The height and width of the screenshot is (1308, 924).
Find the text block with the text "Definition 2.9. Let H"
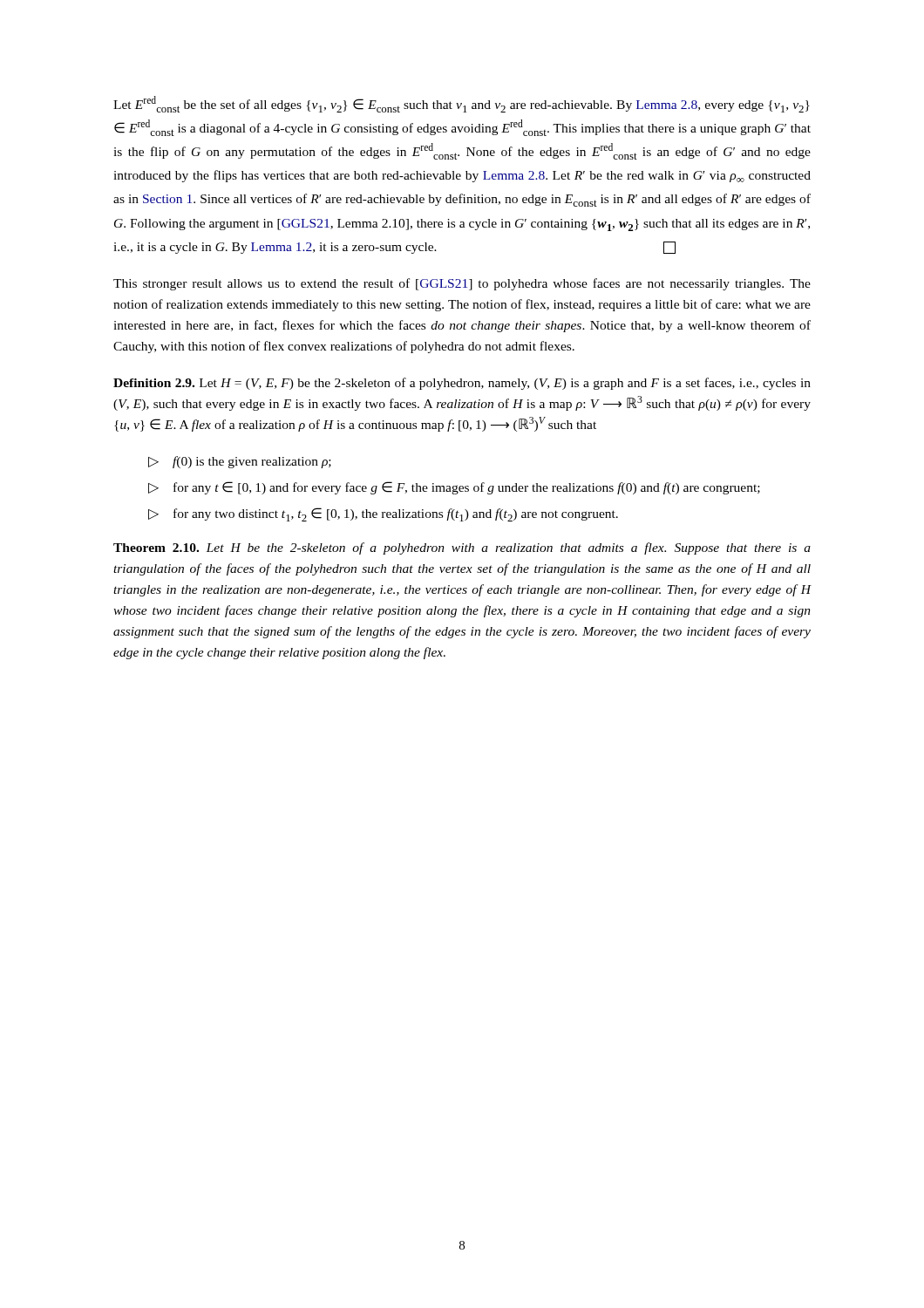(462, 403)
